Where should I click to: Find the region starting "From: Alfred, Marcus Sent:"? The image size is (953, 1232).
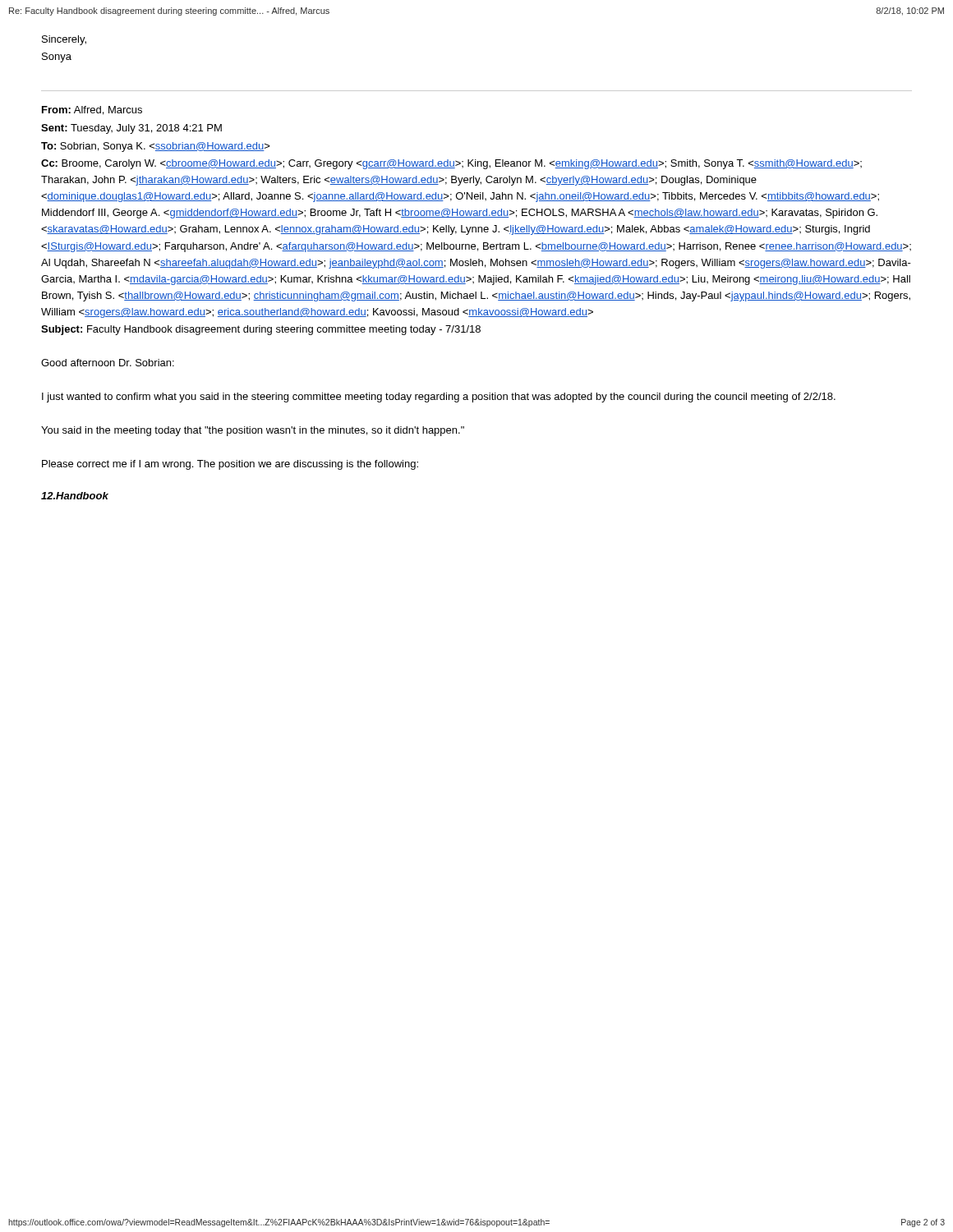pos(476,220)
